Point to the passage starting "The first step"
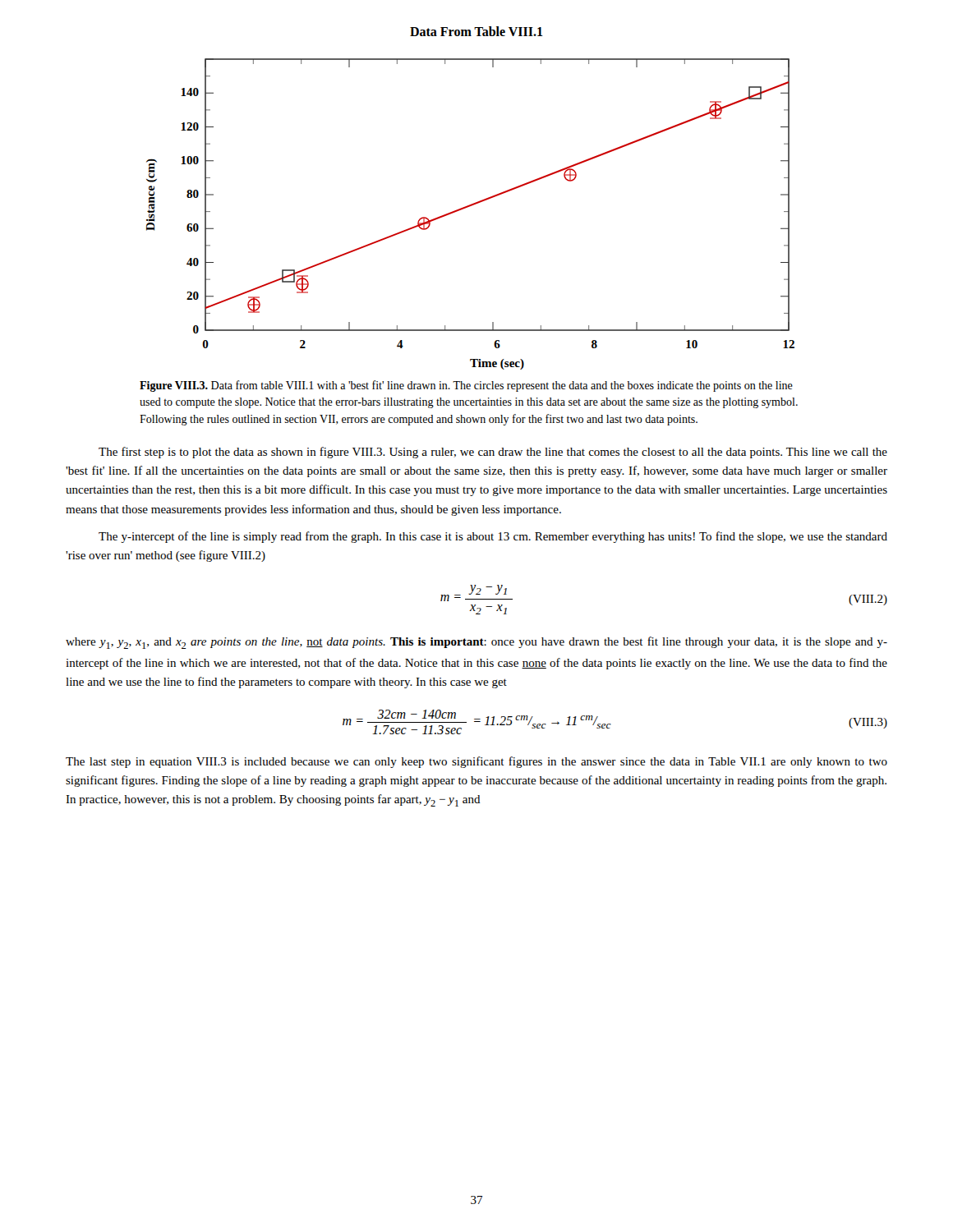The height and width of the screenshot is (1232, 953). coord(476,480)
